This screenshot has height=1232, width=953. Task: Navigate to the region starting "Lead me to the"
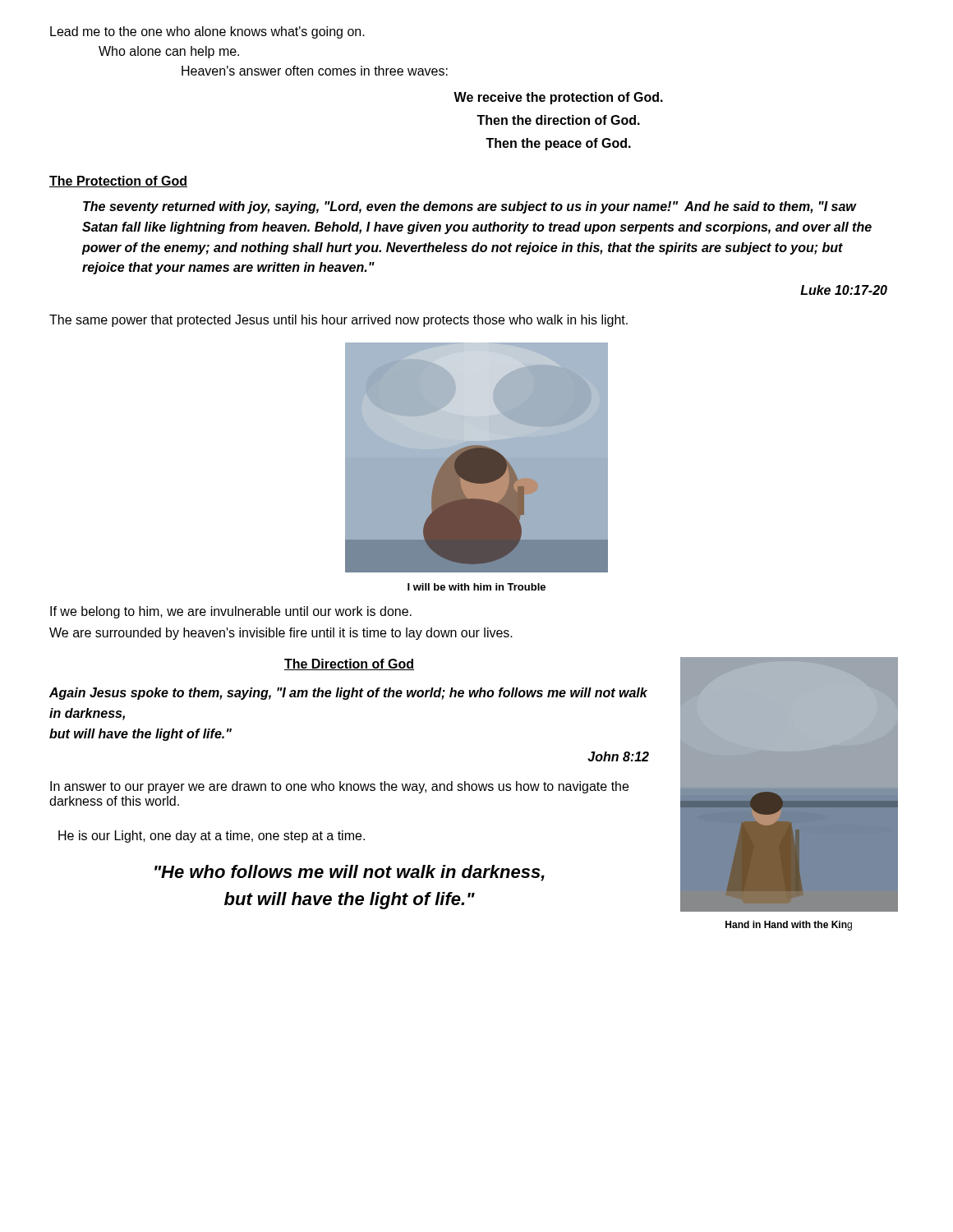coord(207,32)
